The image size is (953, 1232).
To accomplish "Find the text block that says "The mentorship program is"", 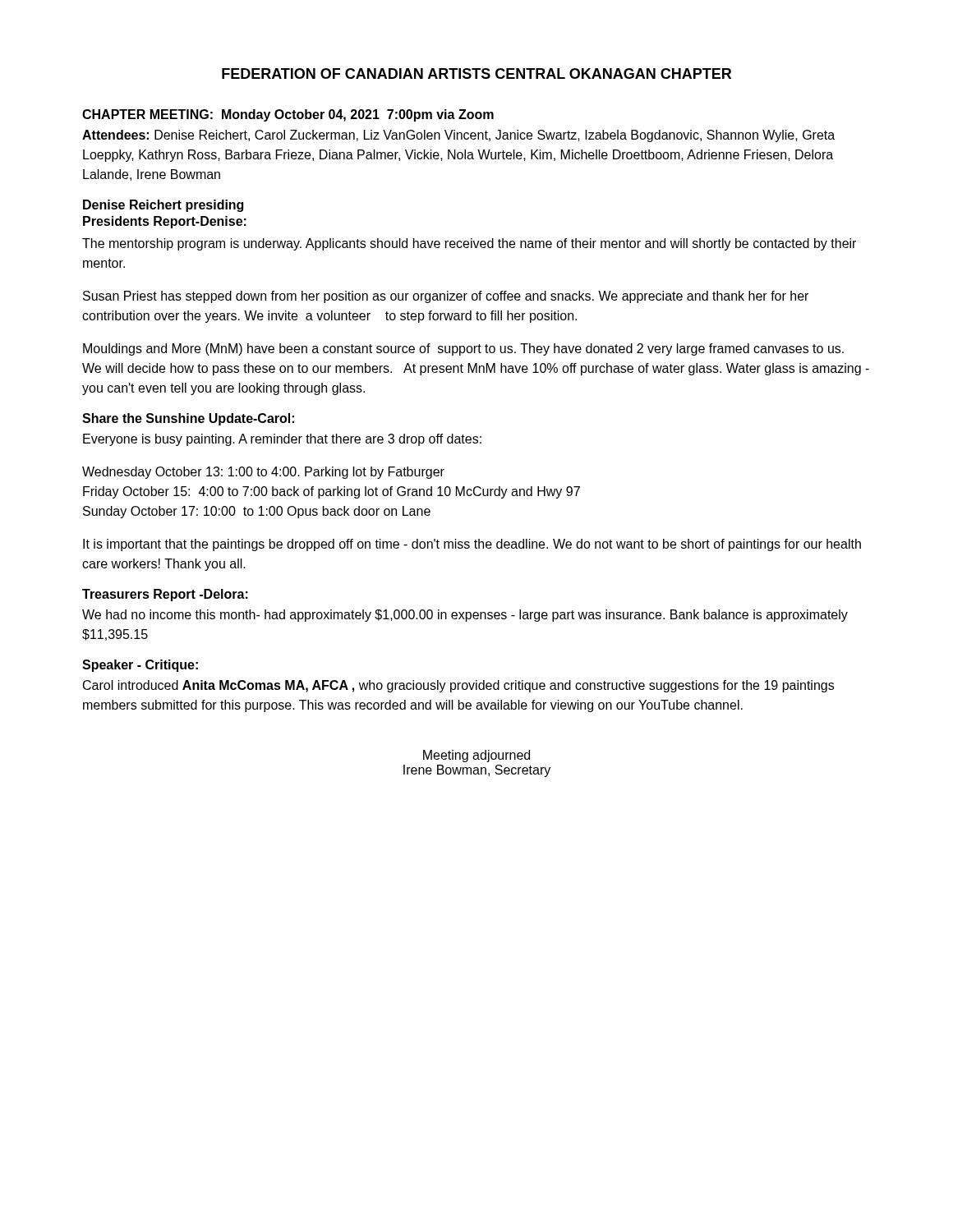I will click(x=469, y=253).
